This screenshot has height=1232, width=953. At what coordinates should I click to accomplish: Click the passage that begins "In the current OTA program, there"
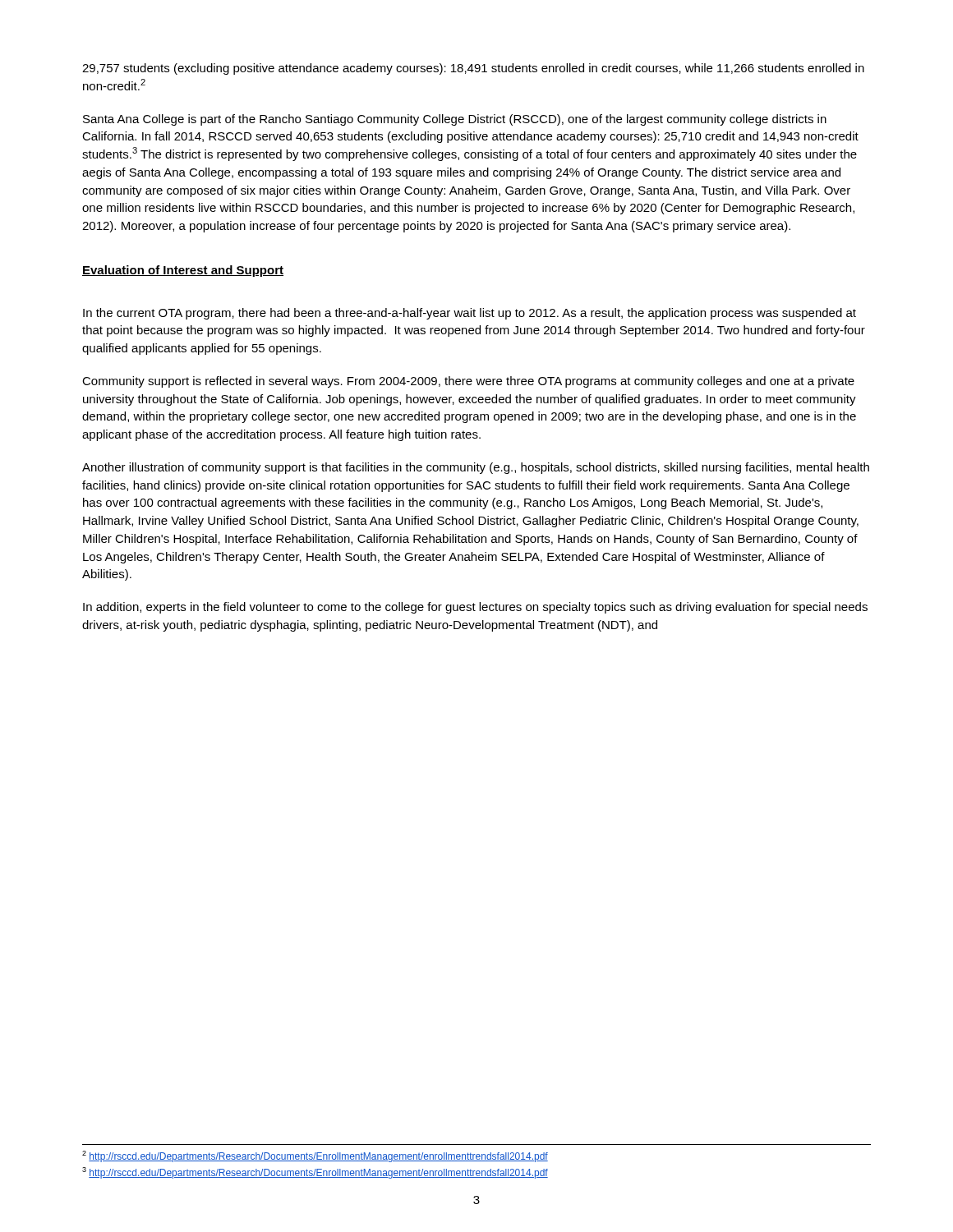click(474, 330)
